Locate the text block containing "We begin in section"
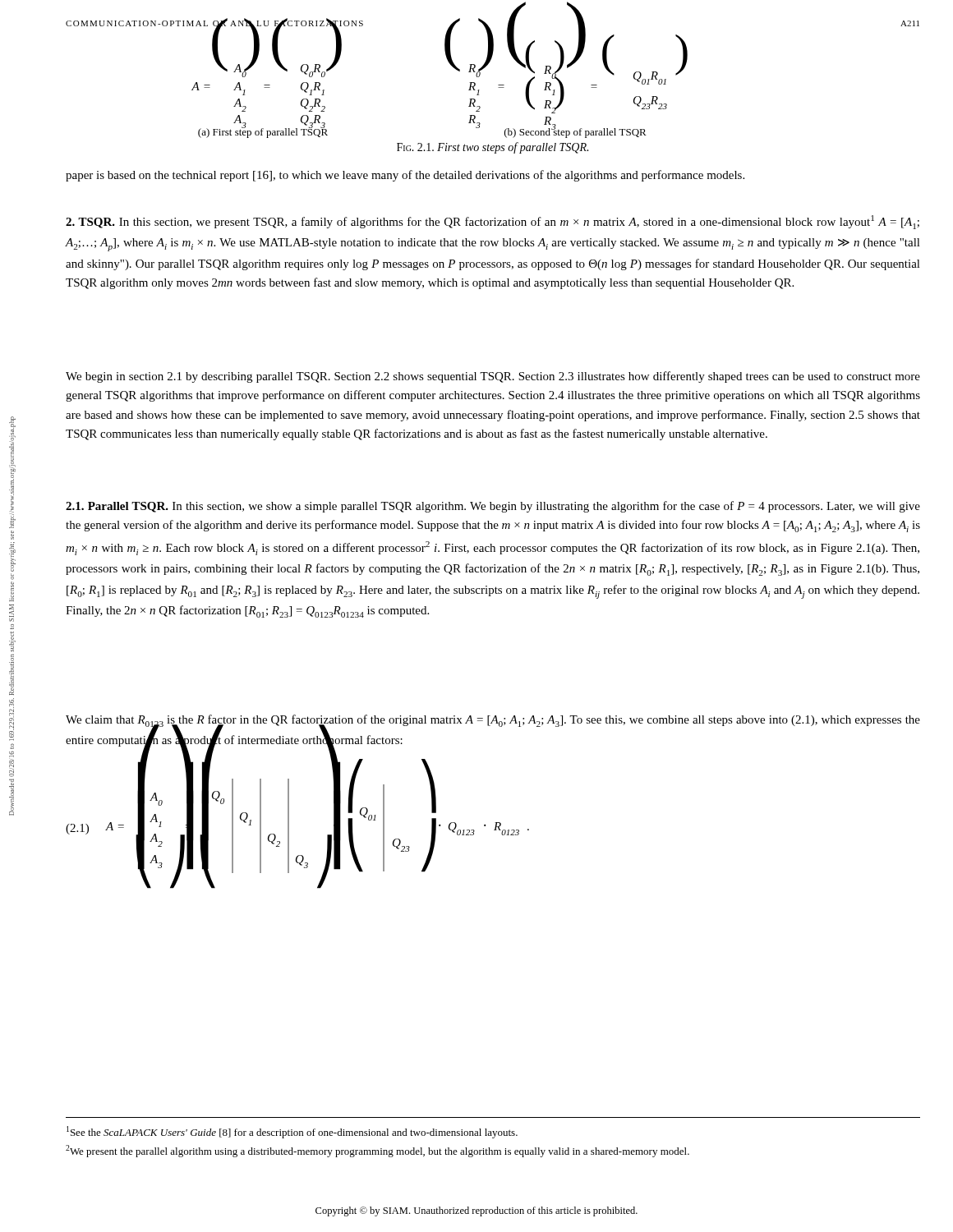Viewport: 953px width, 1232px height. [493, 405]
